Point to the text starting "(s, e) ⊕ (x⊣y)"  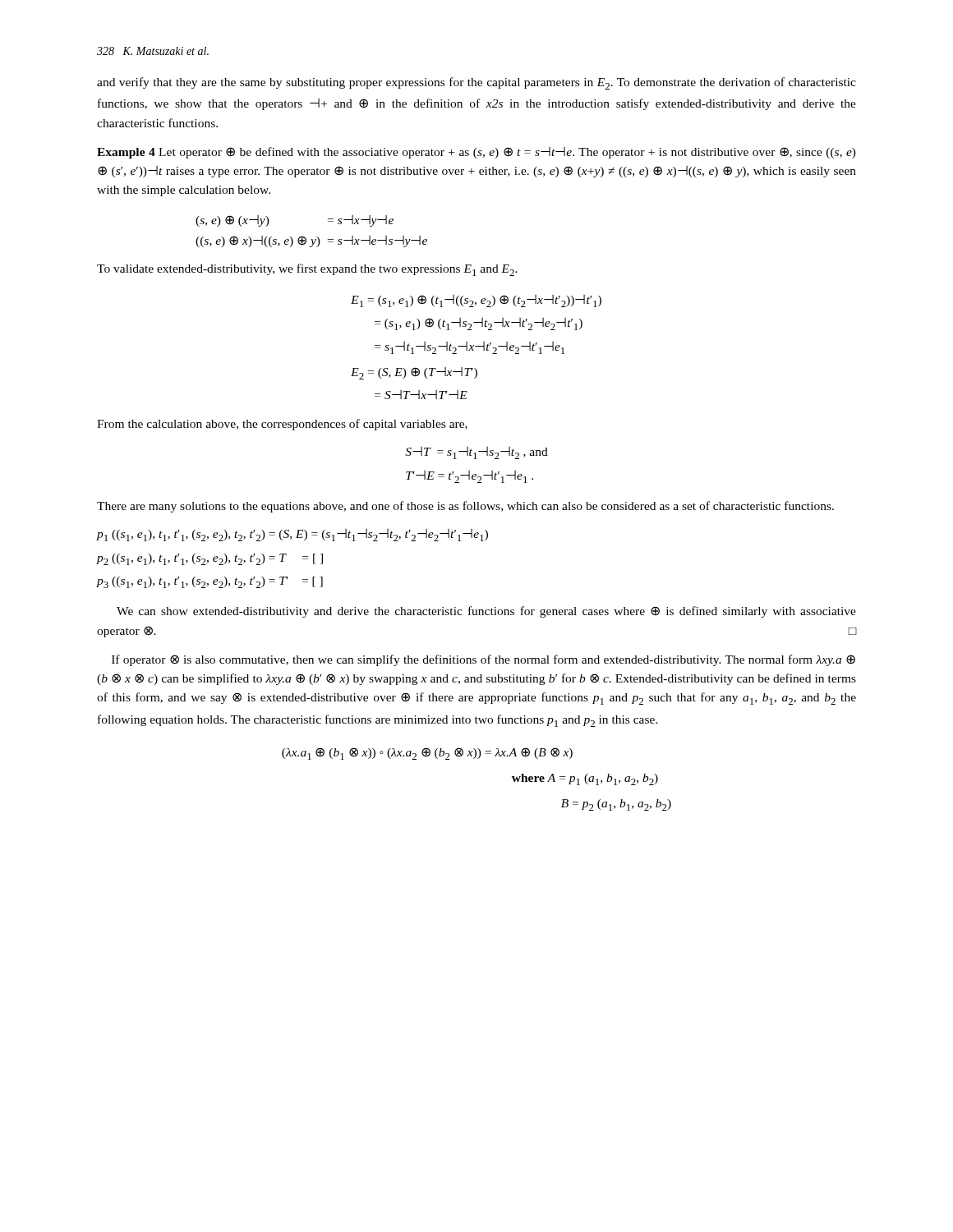pyautogui.click(x=313, y=230)
